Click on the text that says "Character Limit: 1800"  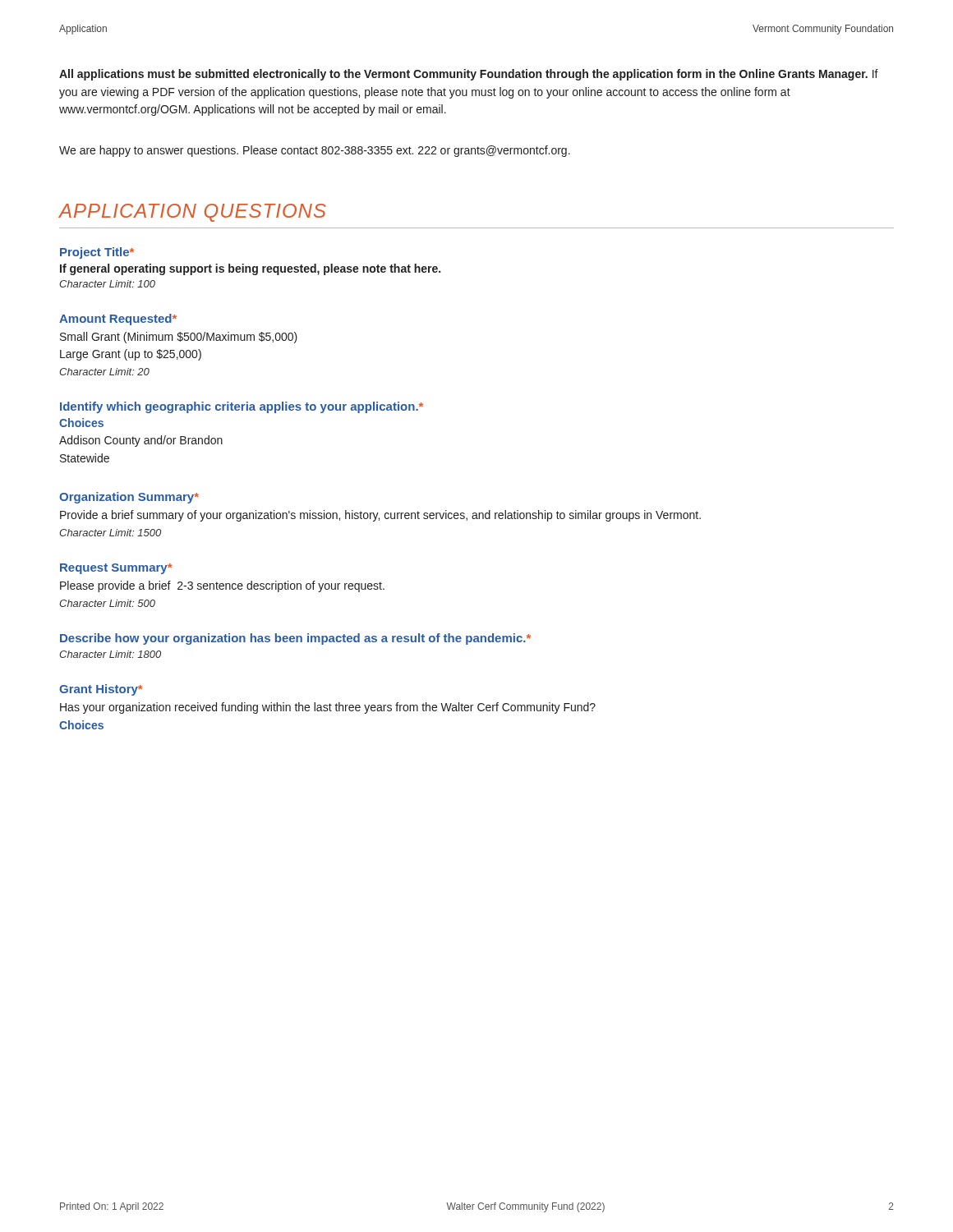[110, 654]
